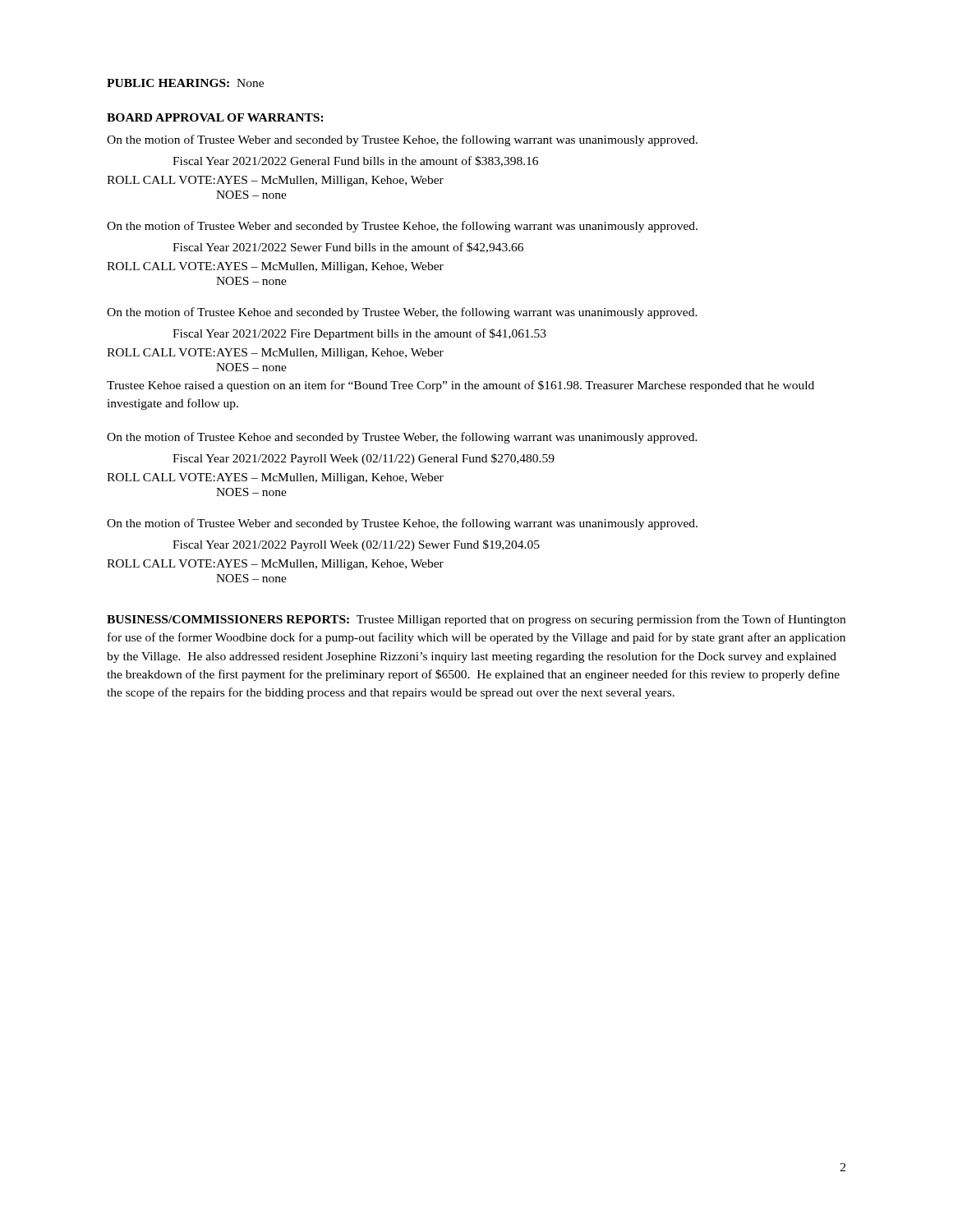The image size is (953, 1232).
Task: Select the text starting "BUSINESS/COMMISSIONERS REPORTS: Trustee Milligan"
Action: tap(476, 656)
